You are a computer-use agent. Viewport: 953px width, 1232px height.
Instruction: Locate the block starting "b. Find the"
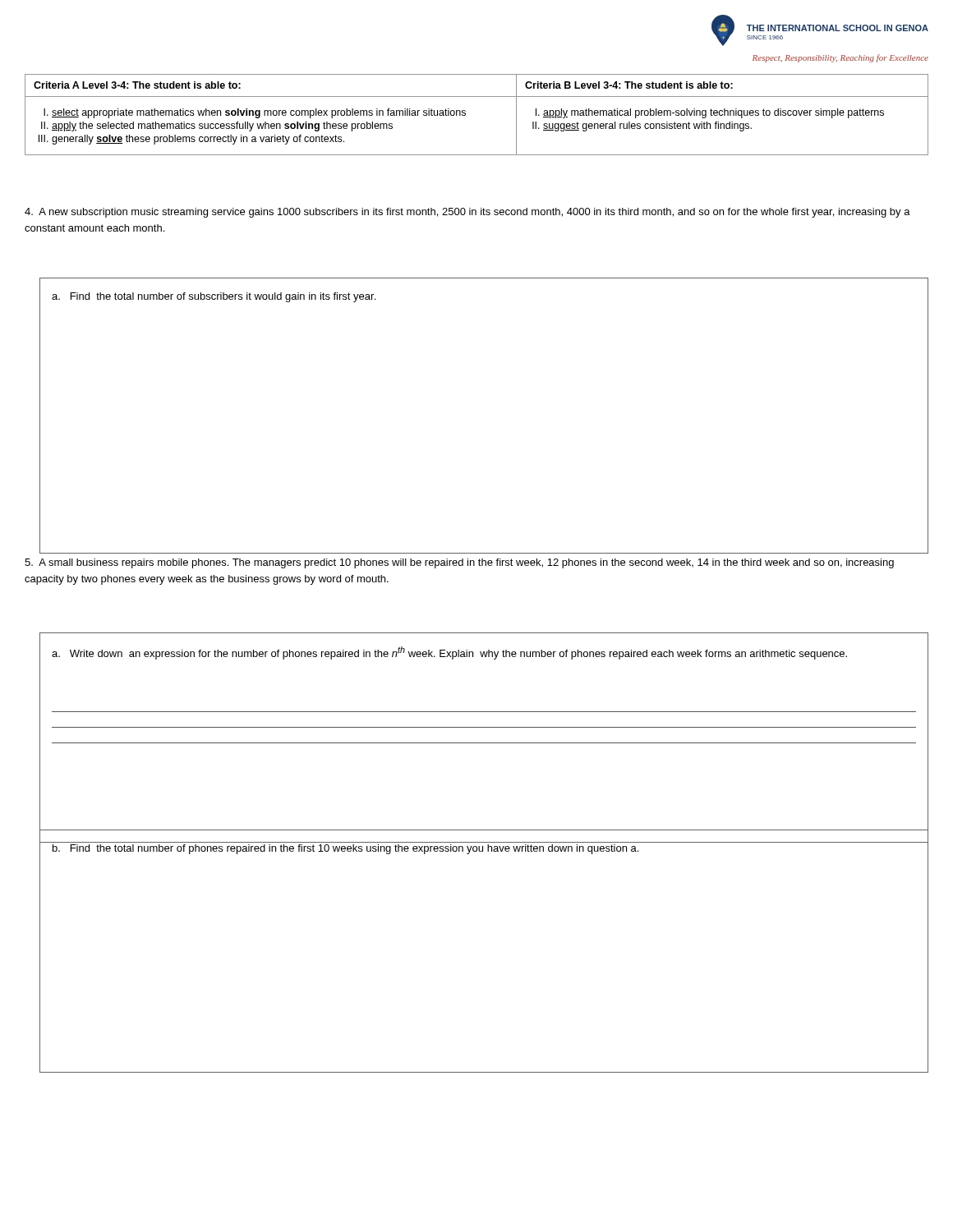484,848
